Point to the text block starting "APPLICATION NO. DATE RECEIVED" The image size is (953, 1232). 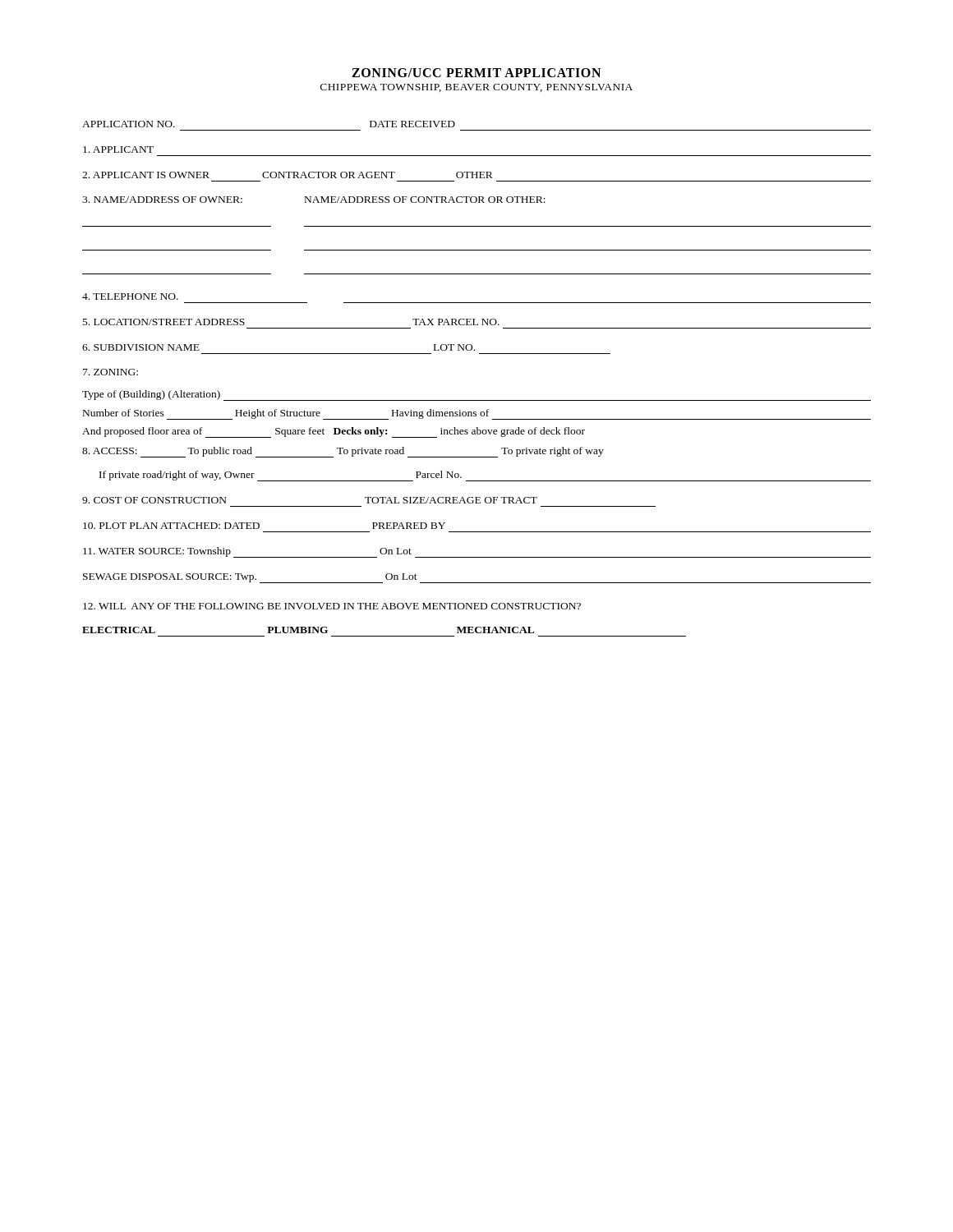tap(476, 124)
